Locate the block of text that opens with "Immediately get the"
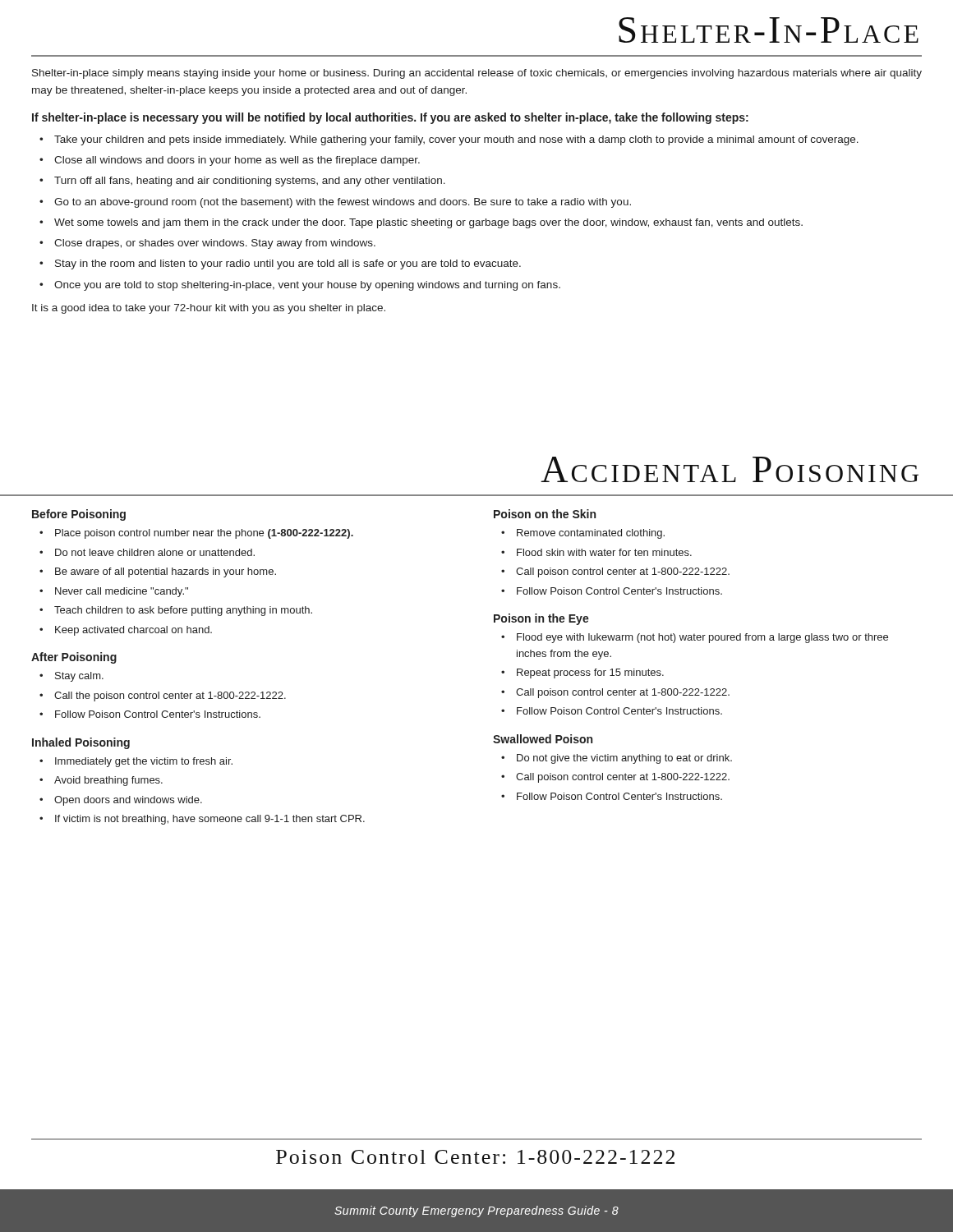Image resolution: width=953 pixels, height=1232 pixels. click(144, 761)
